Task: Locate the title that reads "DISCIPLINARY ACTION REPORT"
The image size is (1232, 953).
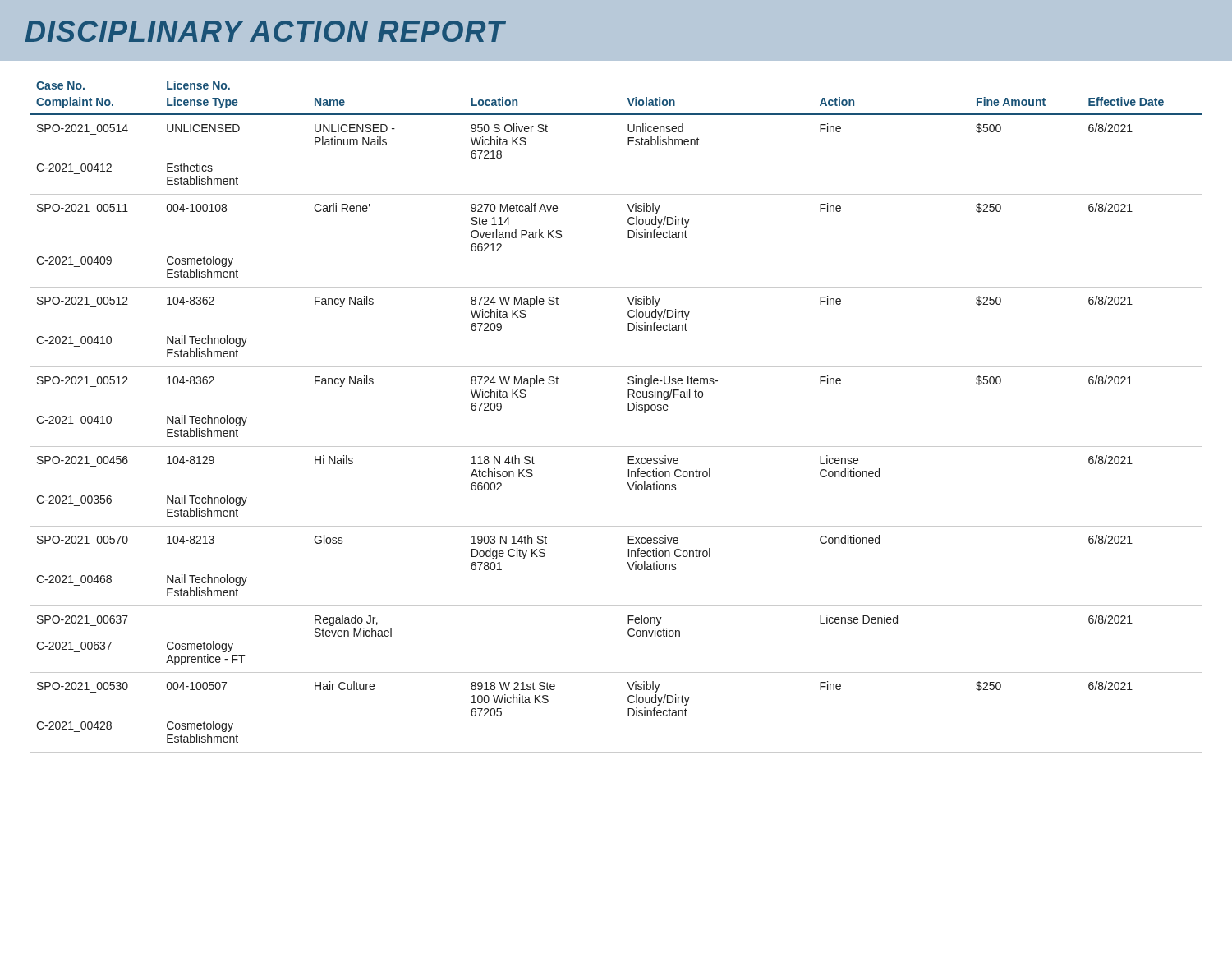Action: click(x=266, y=31)
